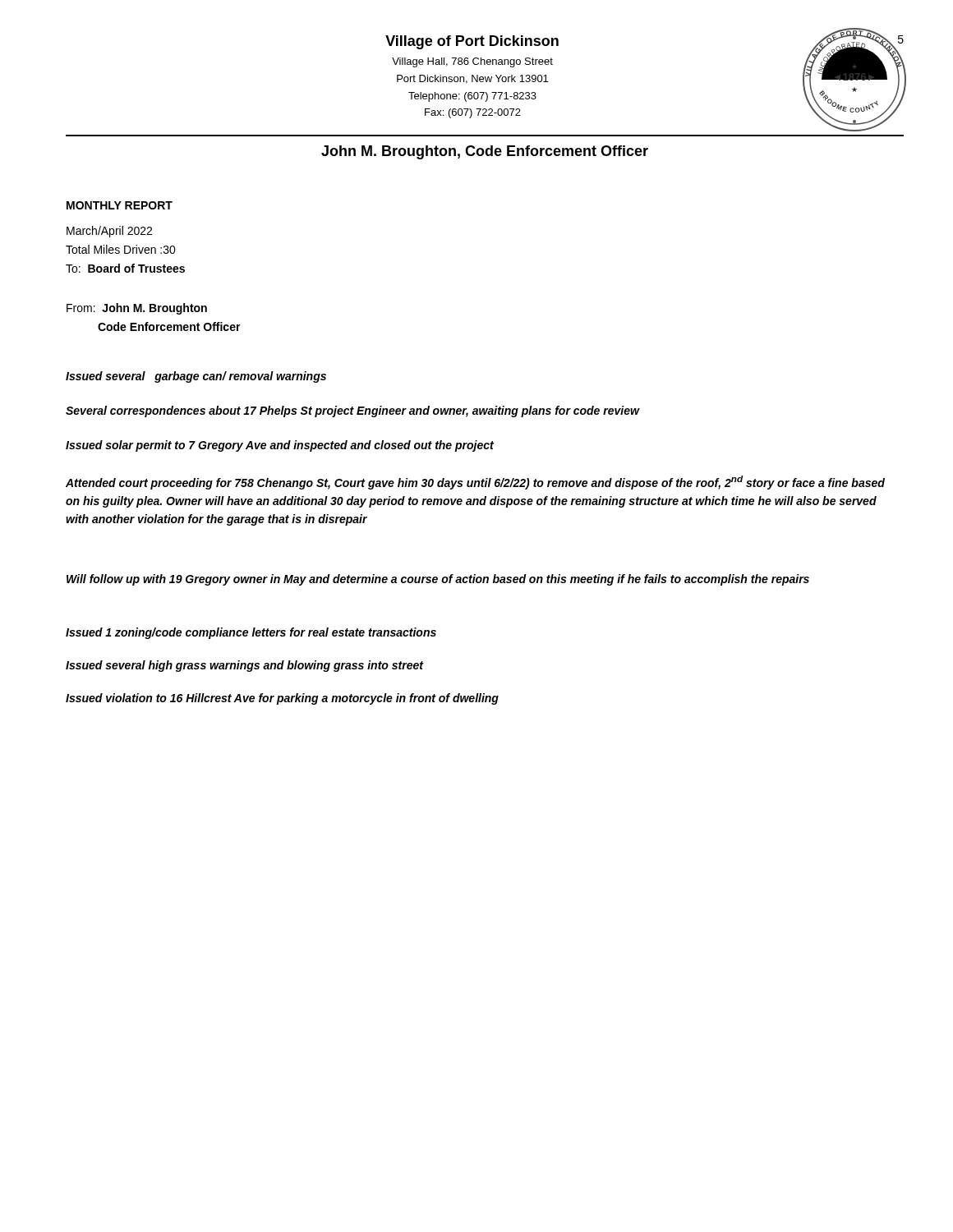953x1232 pixels.
Task: Find the block on this page that starts "Issued solar permit to"
Action: click(x=280, y=445)
